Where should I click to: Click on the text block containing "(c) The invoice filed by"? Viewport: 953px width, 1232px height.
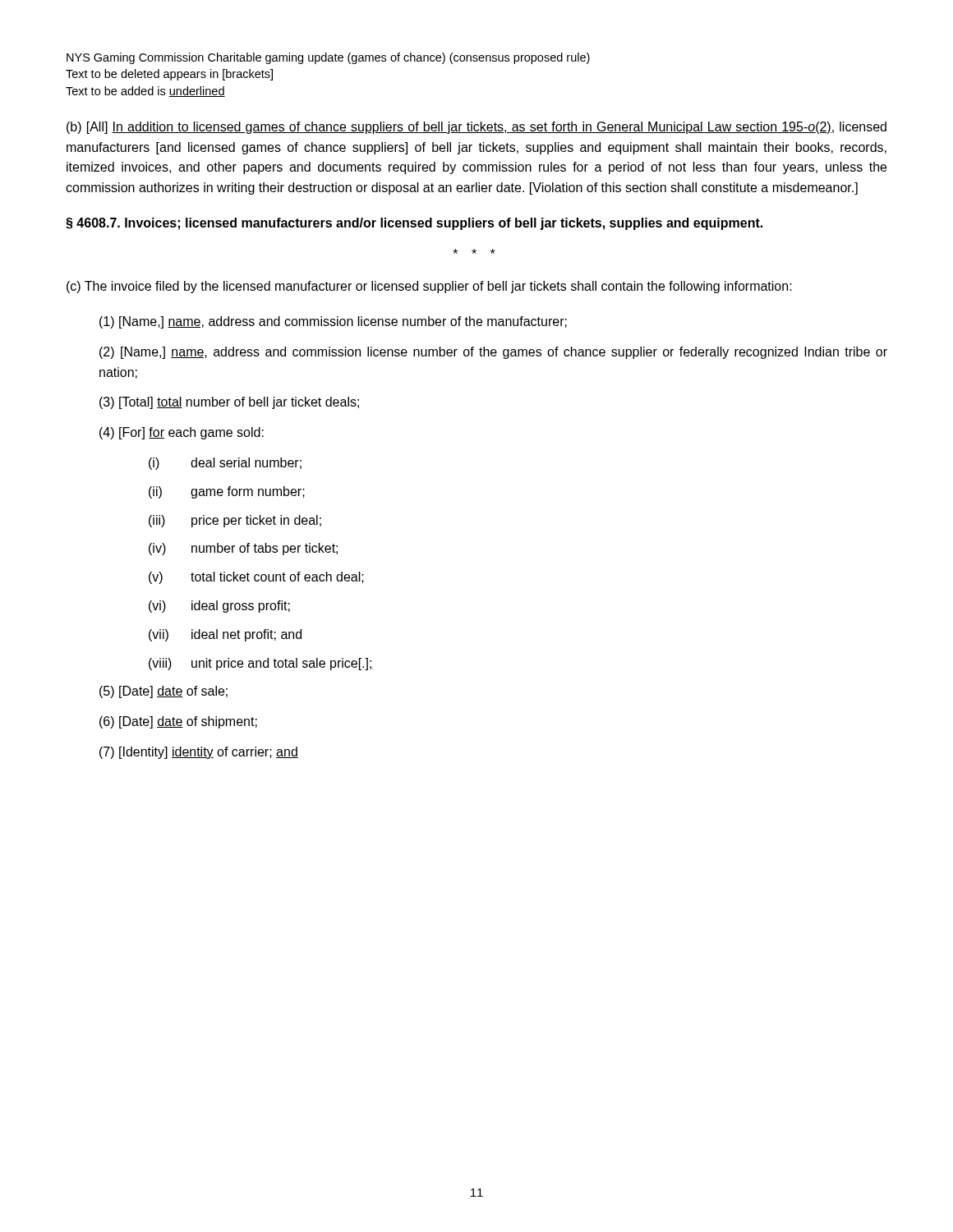429,286
